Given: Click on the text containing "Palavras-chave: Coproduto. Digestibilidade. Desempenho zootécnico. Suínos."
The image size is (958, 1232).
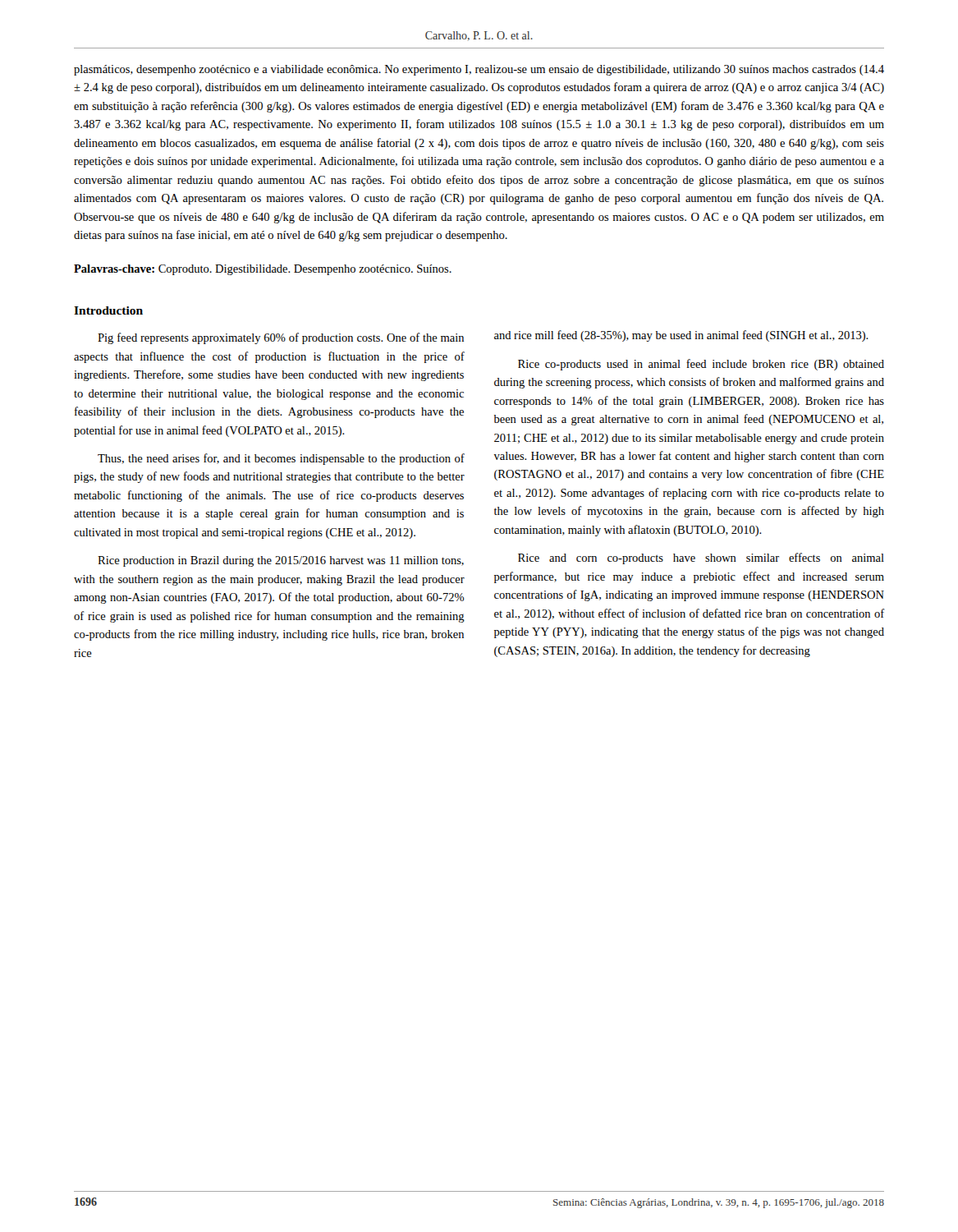Looking at the screenshot, I should pyautogui.click(x=263, y=268).
